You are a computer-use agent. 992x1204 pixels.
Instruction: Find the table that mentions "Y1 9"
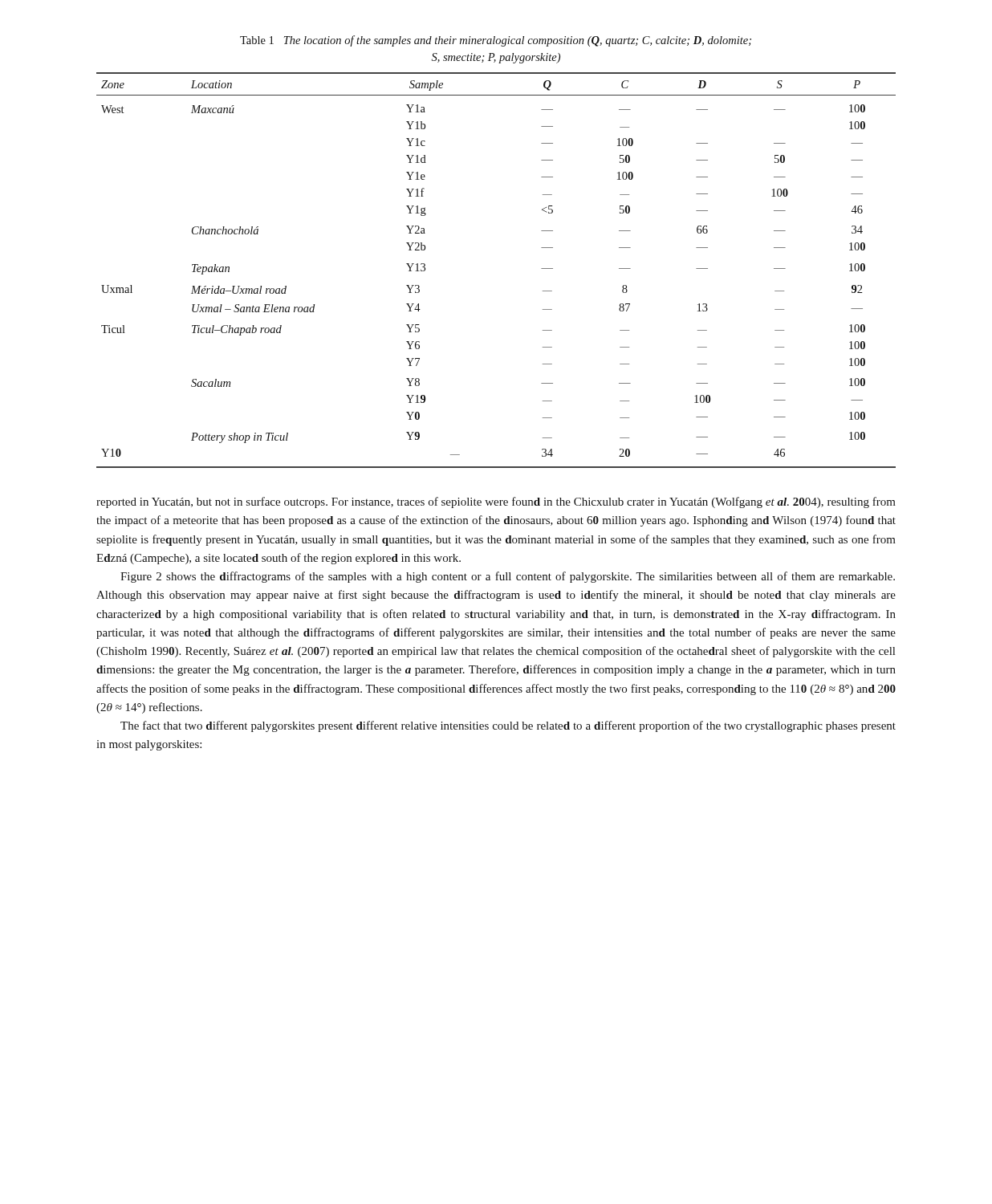click(496, 271)
